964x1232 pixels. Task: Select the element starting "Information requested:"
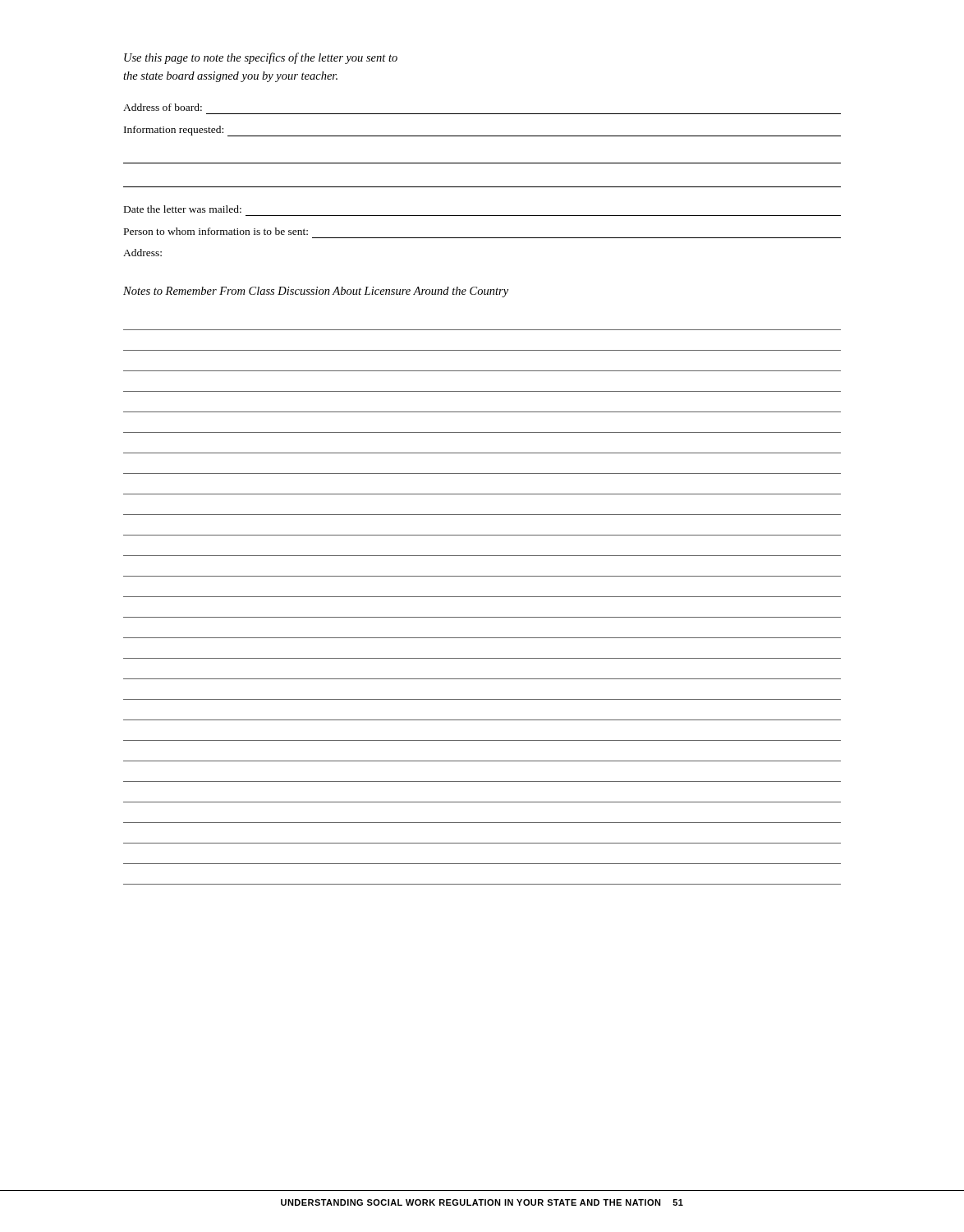point(482,129)
